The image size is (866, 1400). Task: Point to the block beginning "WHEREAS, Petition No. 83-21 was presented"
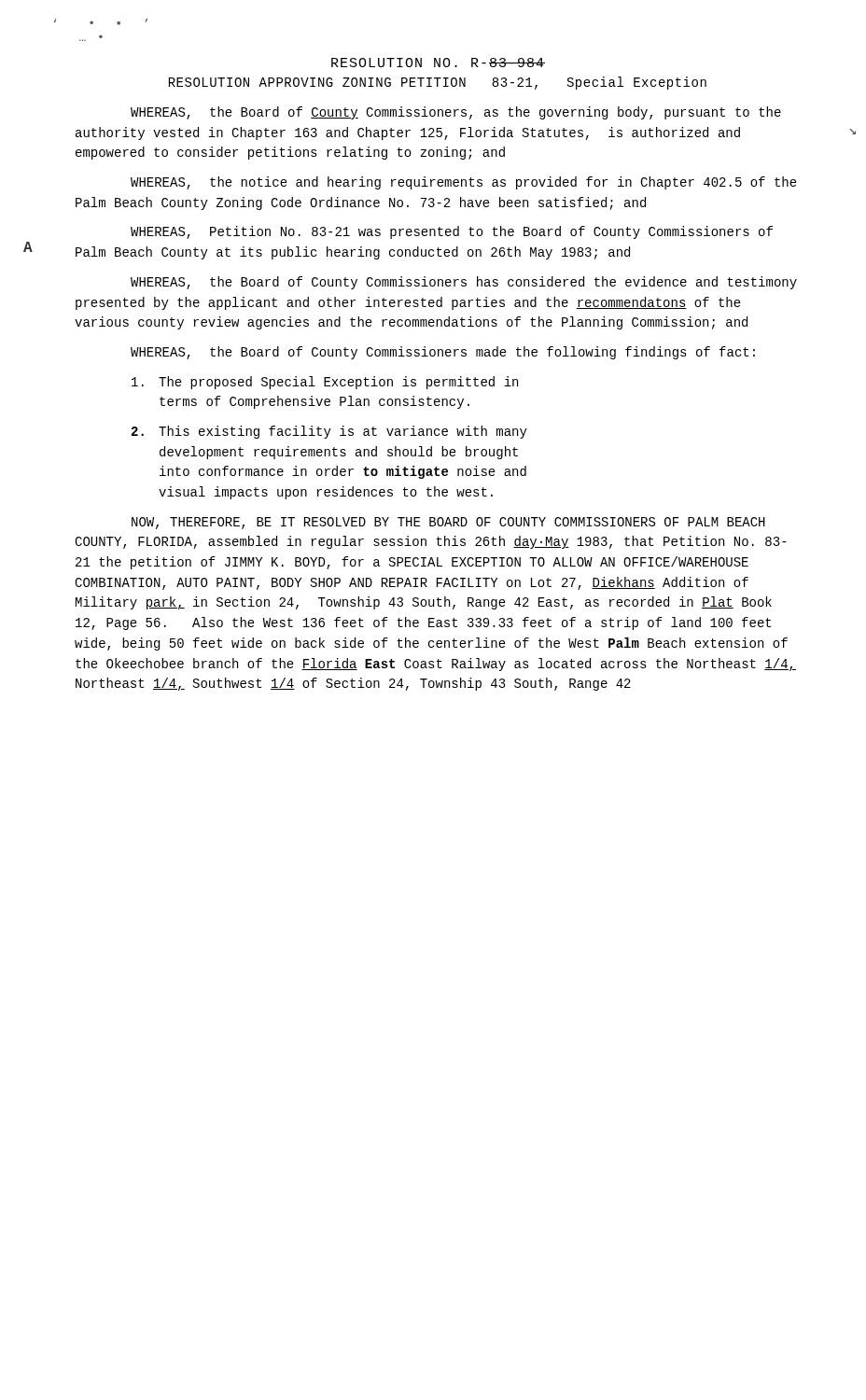click(424, 243)
